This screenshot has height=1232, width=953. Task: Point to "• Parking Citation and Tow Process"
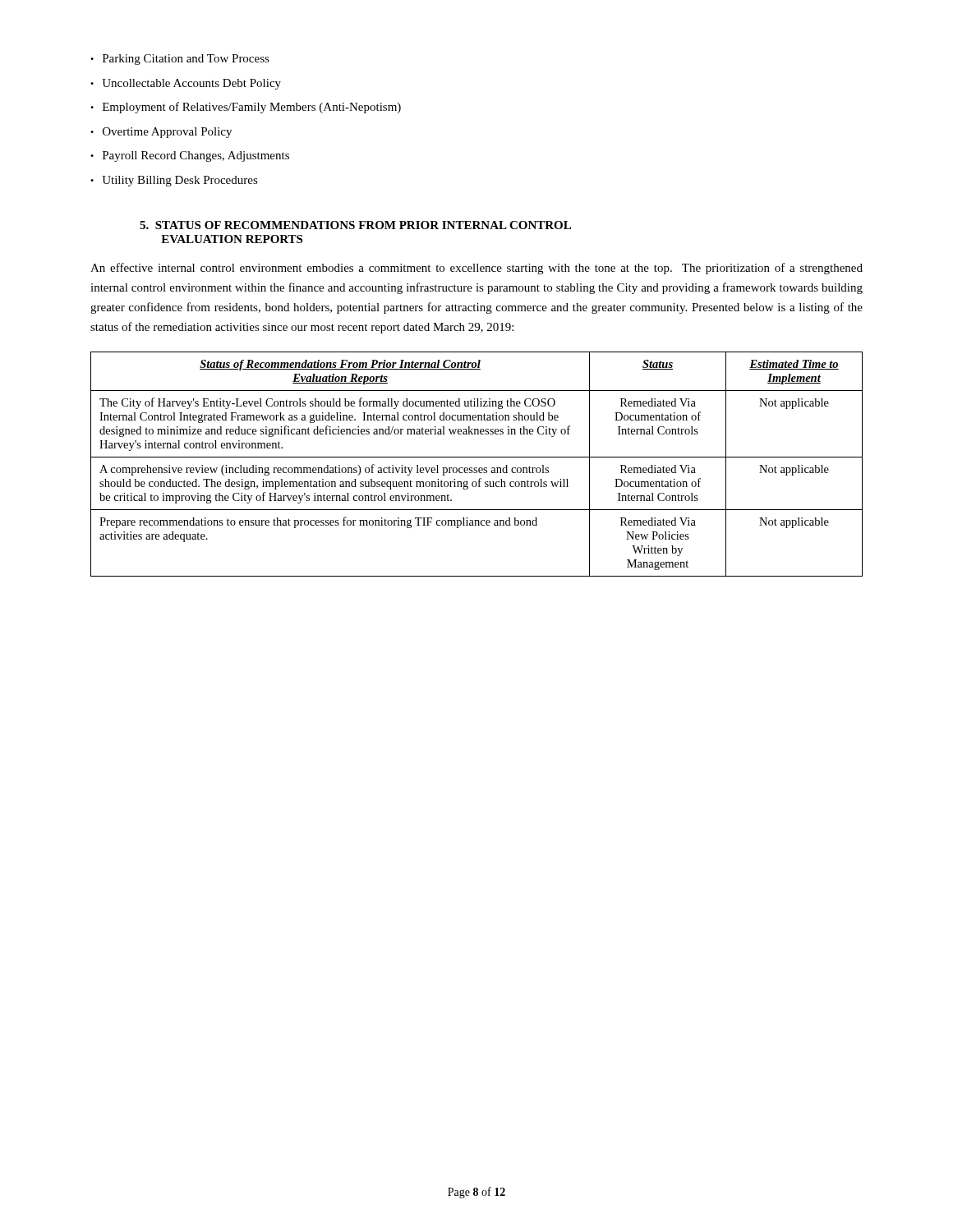tap(180, 59)
